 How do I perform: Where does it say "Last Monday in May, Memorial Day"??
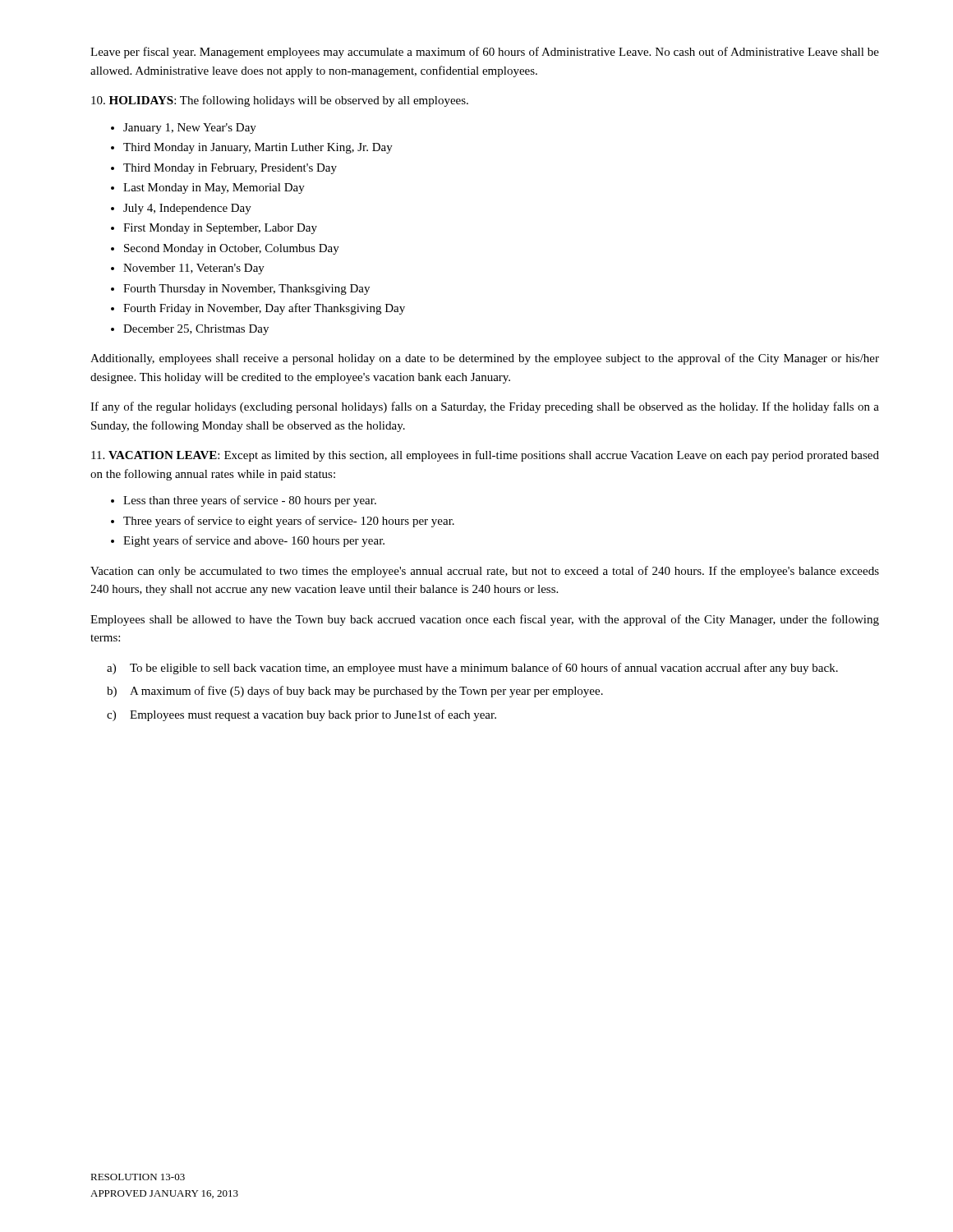214,188
